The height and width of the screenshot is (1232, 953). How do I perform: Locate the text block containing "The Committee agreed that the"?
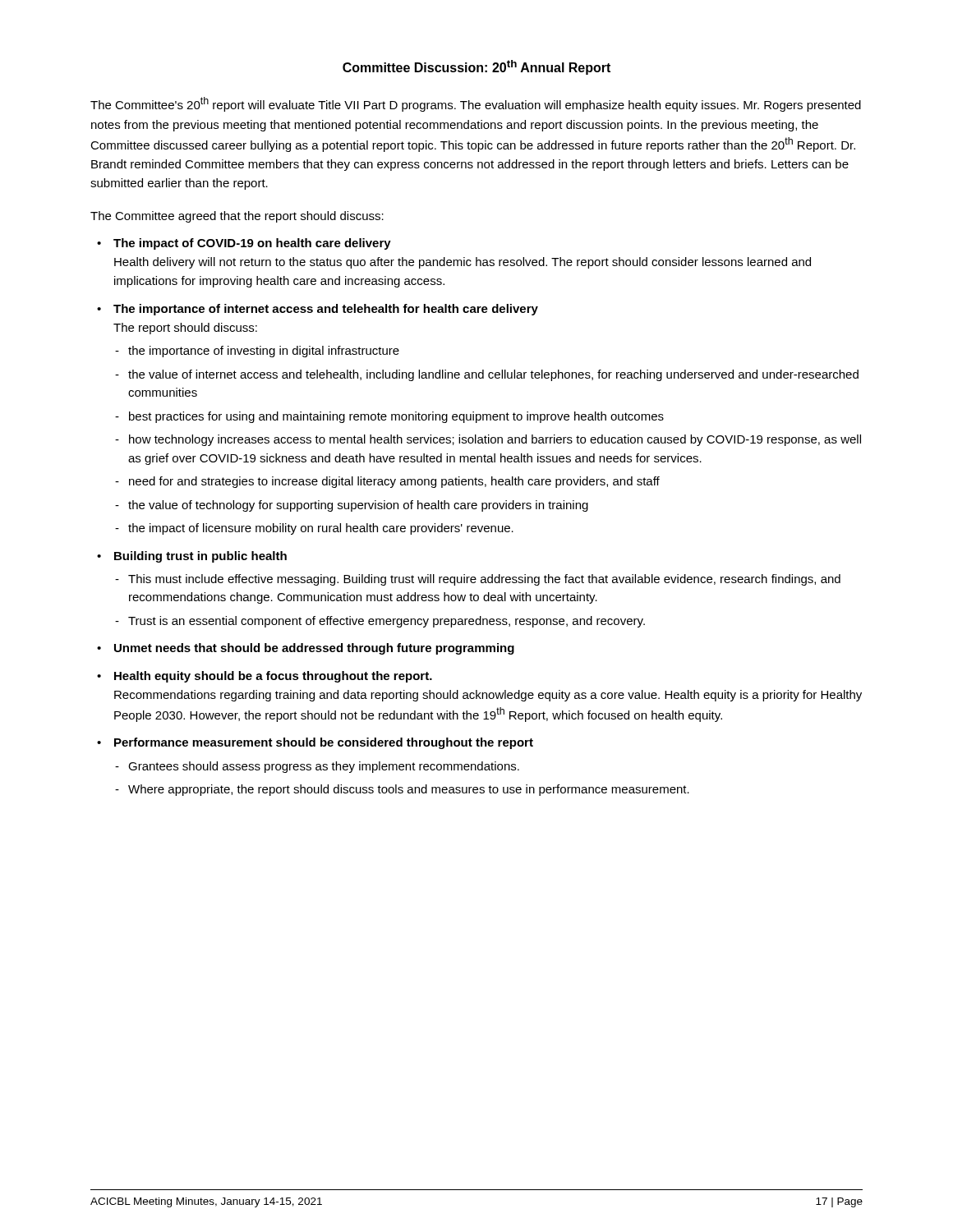point(237,215)
